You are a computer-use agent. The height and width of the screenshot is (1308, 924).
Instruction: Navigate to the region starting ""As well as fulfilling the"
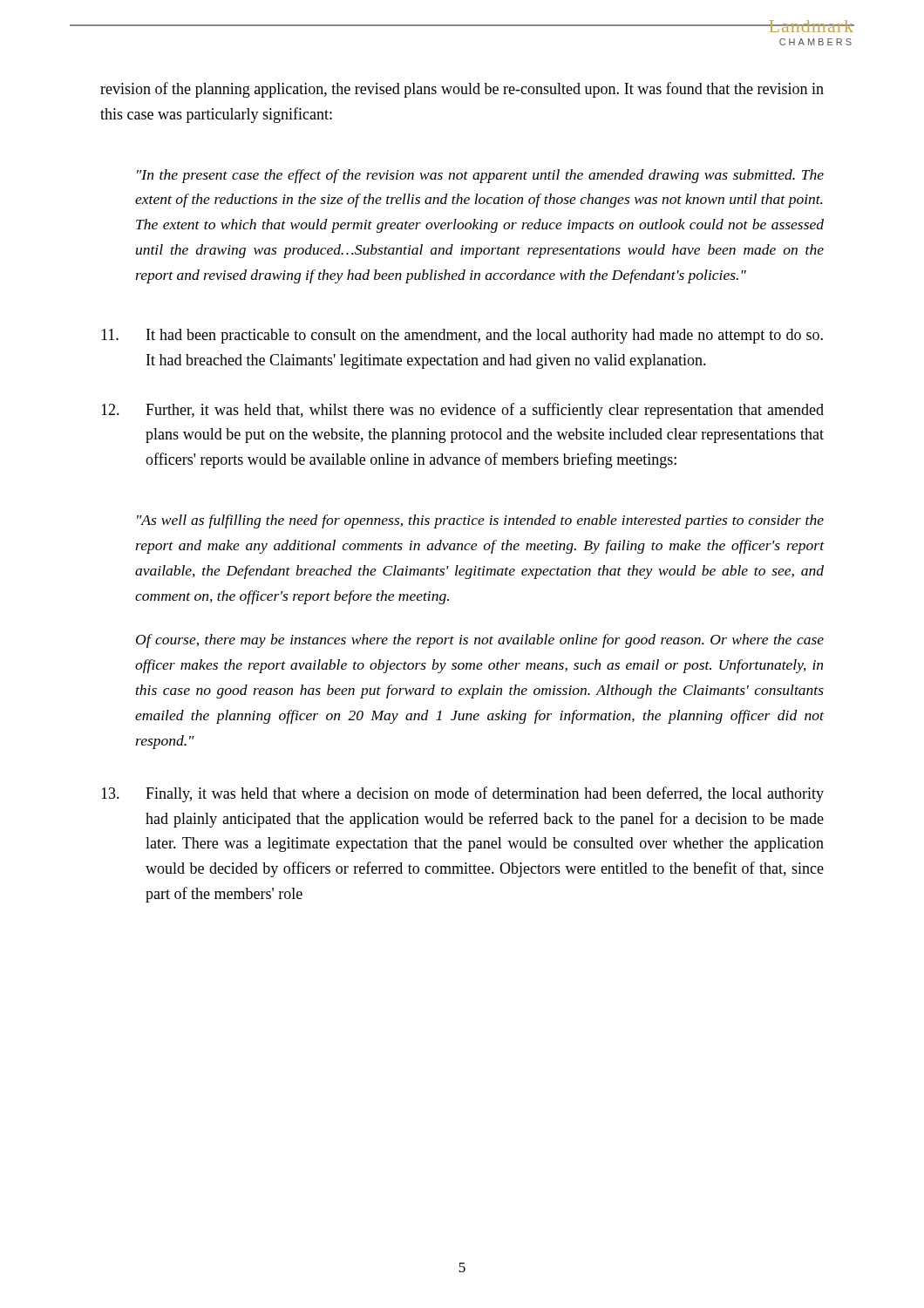click(479, 557)
